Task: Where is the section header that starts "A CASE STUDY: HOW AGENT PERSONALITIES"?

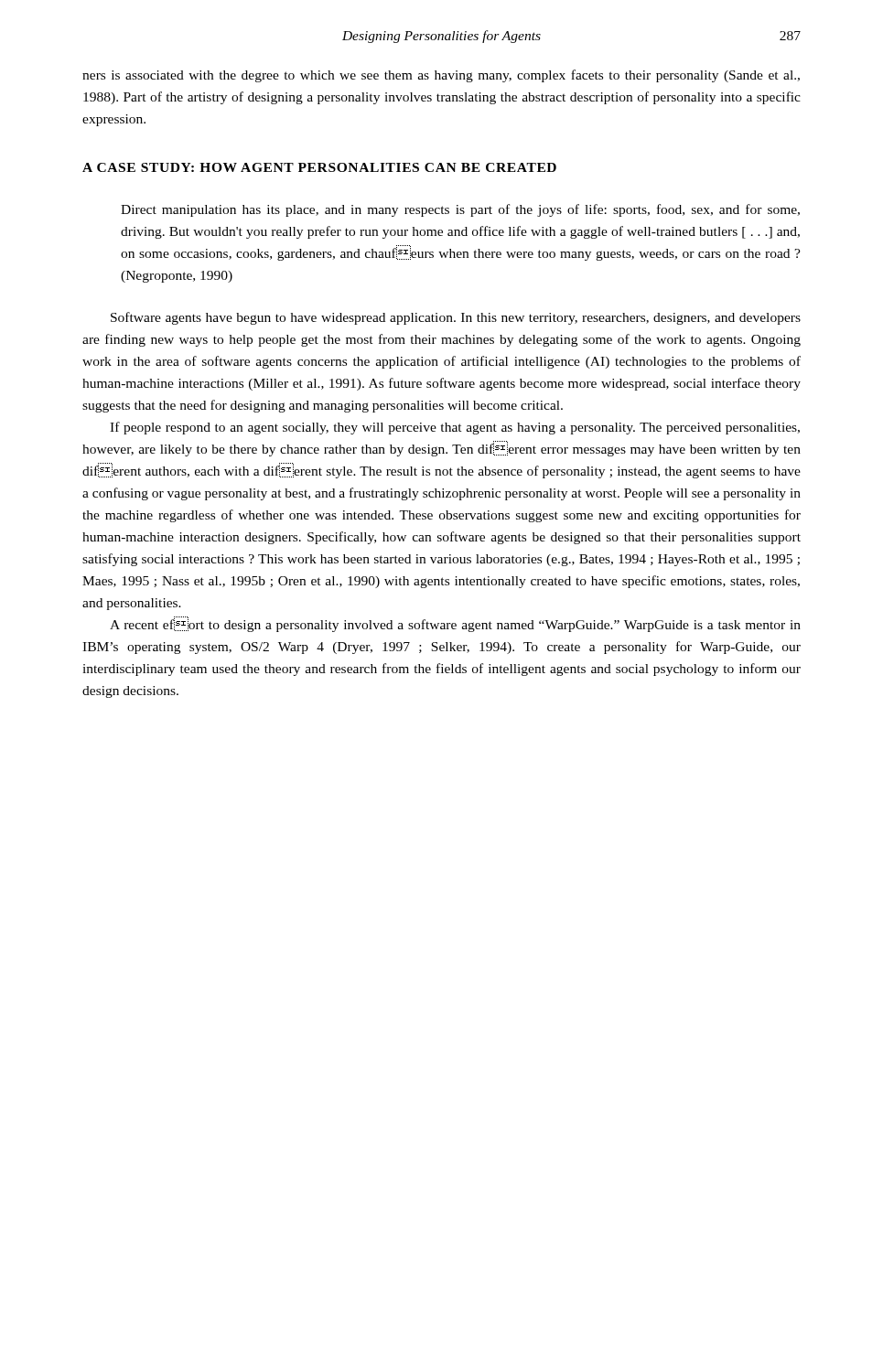Action: [x=320, y=167]
